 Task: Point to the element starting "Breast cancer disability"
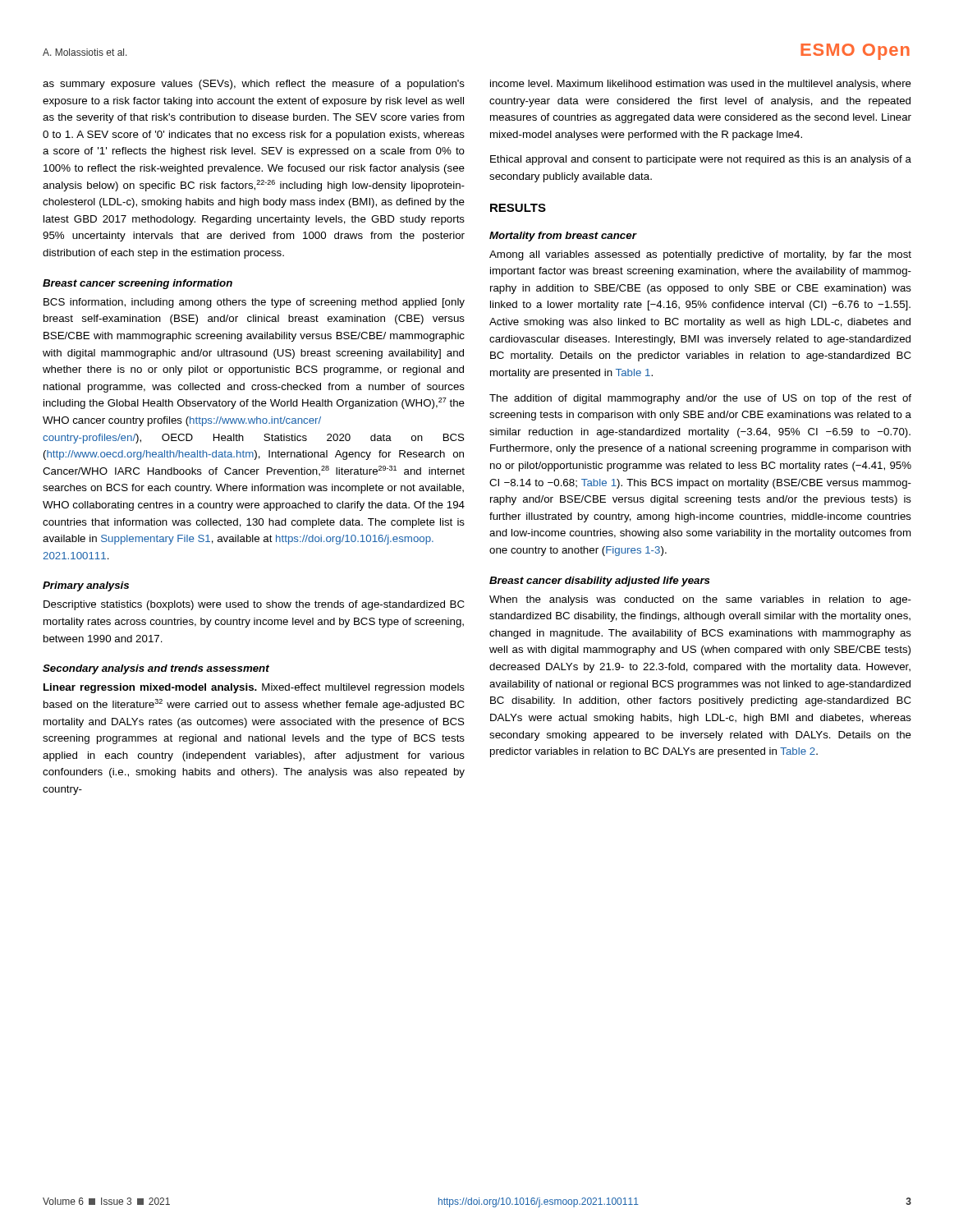pyautogui.click(x=600, y=580)
